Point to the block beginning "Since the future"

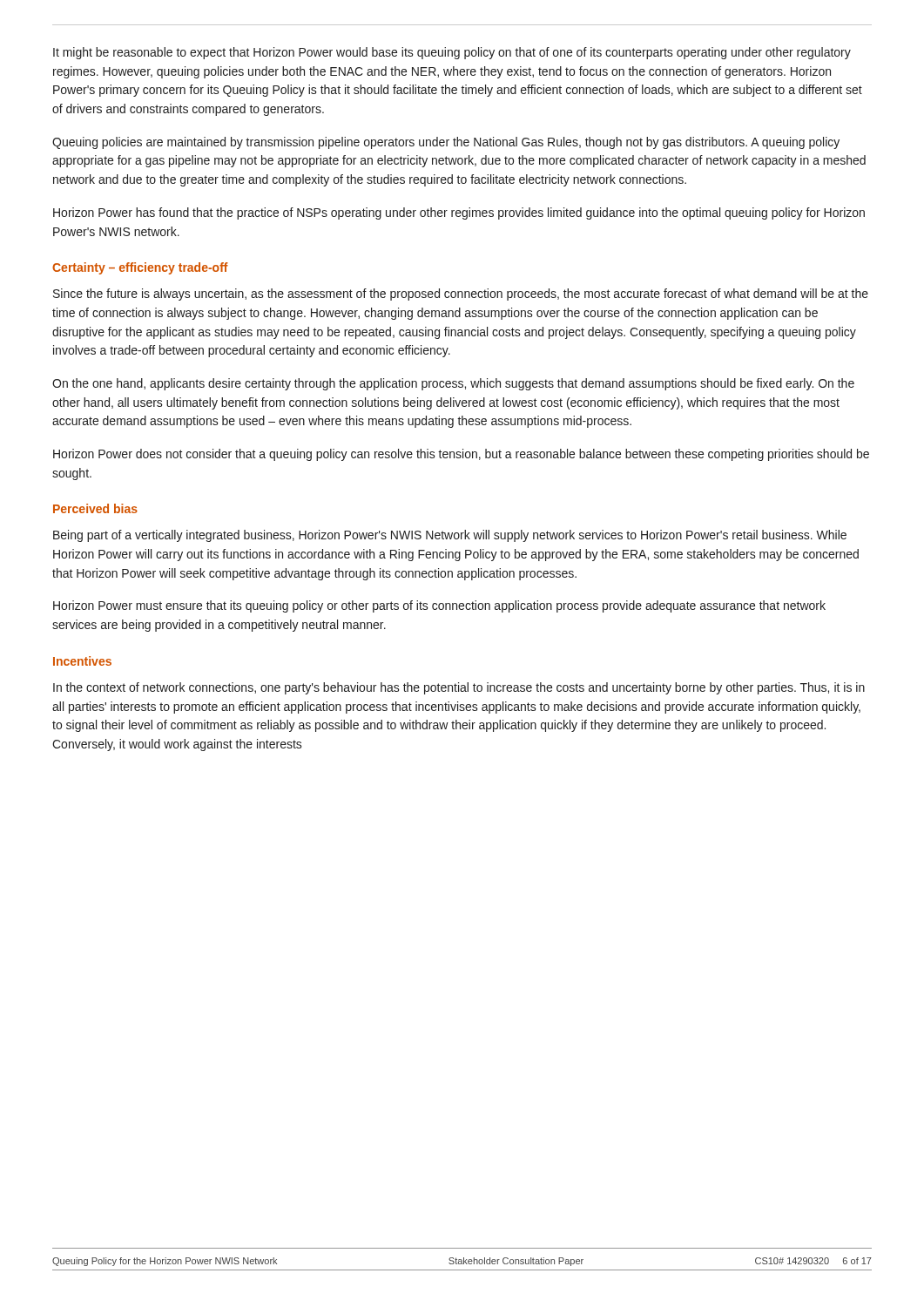pos(460,322)
